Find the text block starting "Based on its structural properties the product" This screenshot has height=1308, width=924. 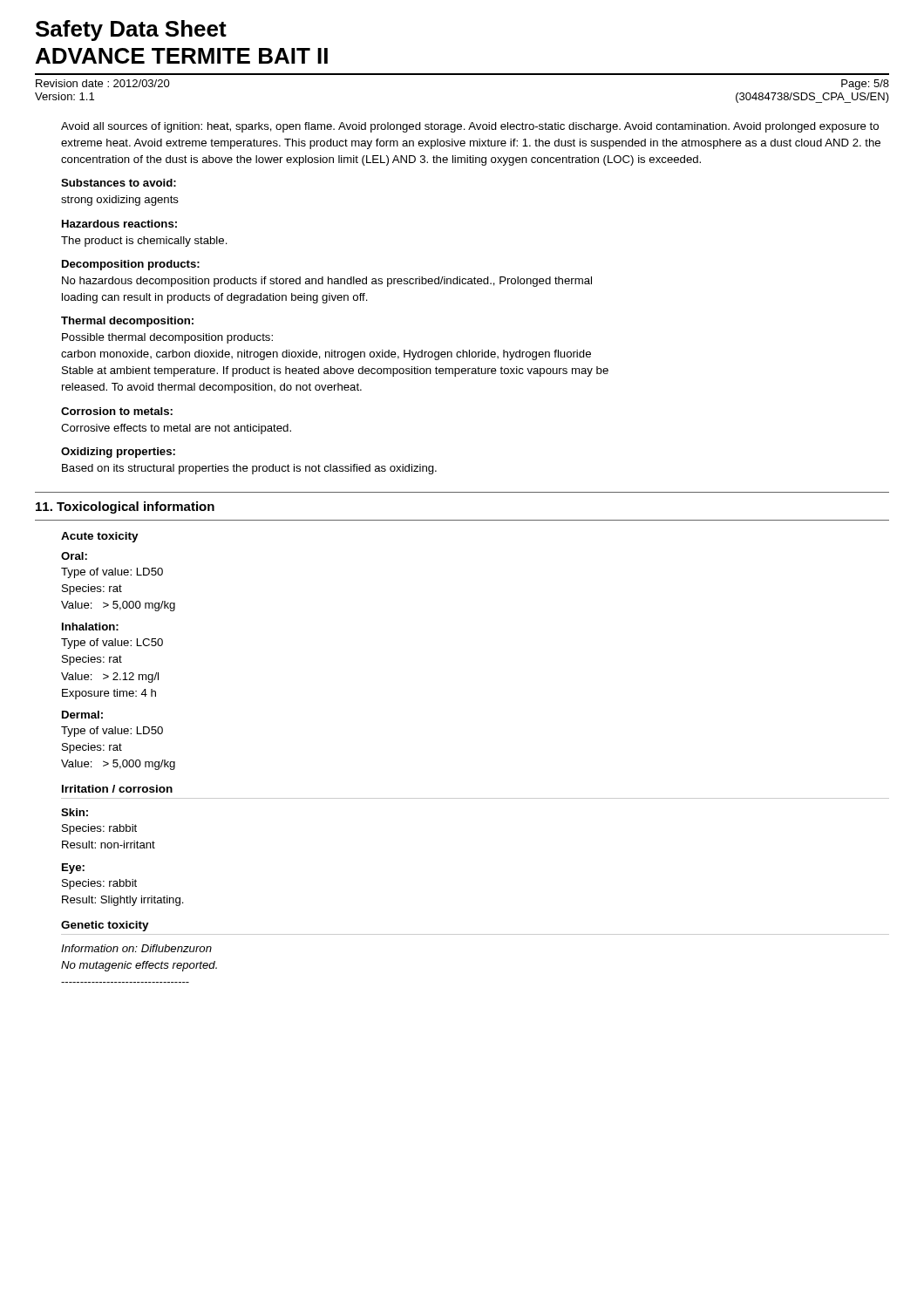pos(249,468)
